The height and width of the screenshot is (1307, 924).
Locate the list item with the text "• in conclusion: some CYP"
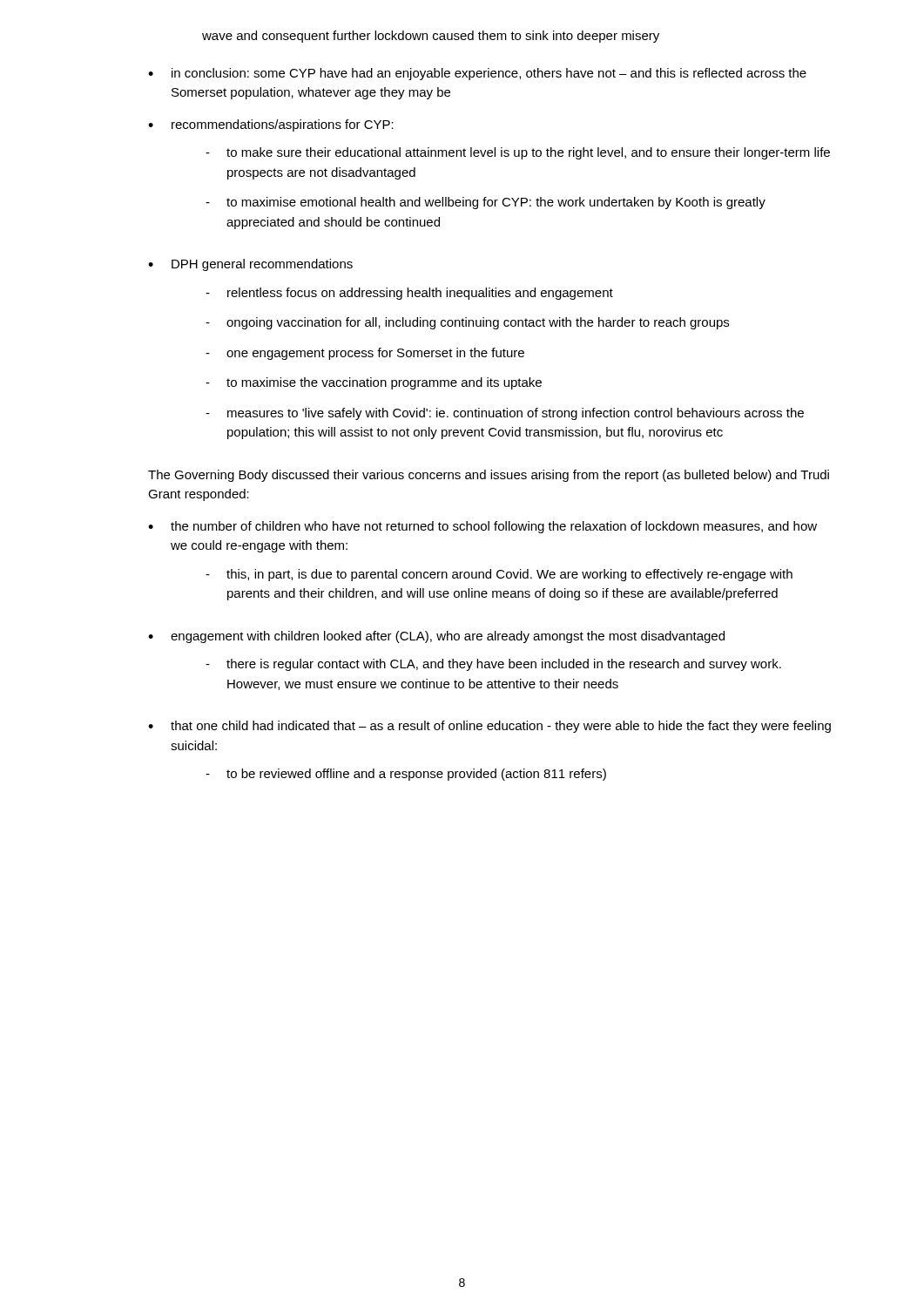tap(492, 83)
